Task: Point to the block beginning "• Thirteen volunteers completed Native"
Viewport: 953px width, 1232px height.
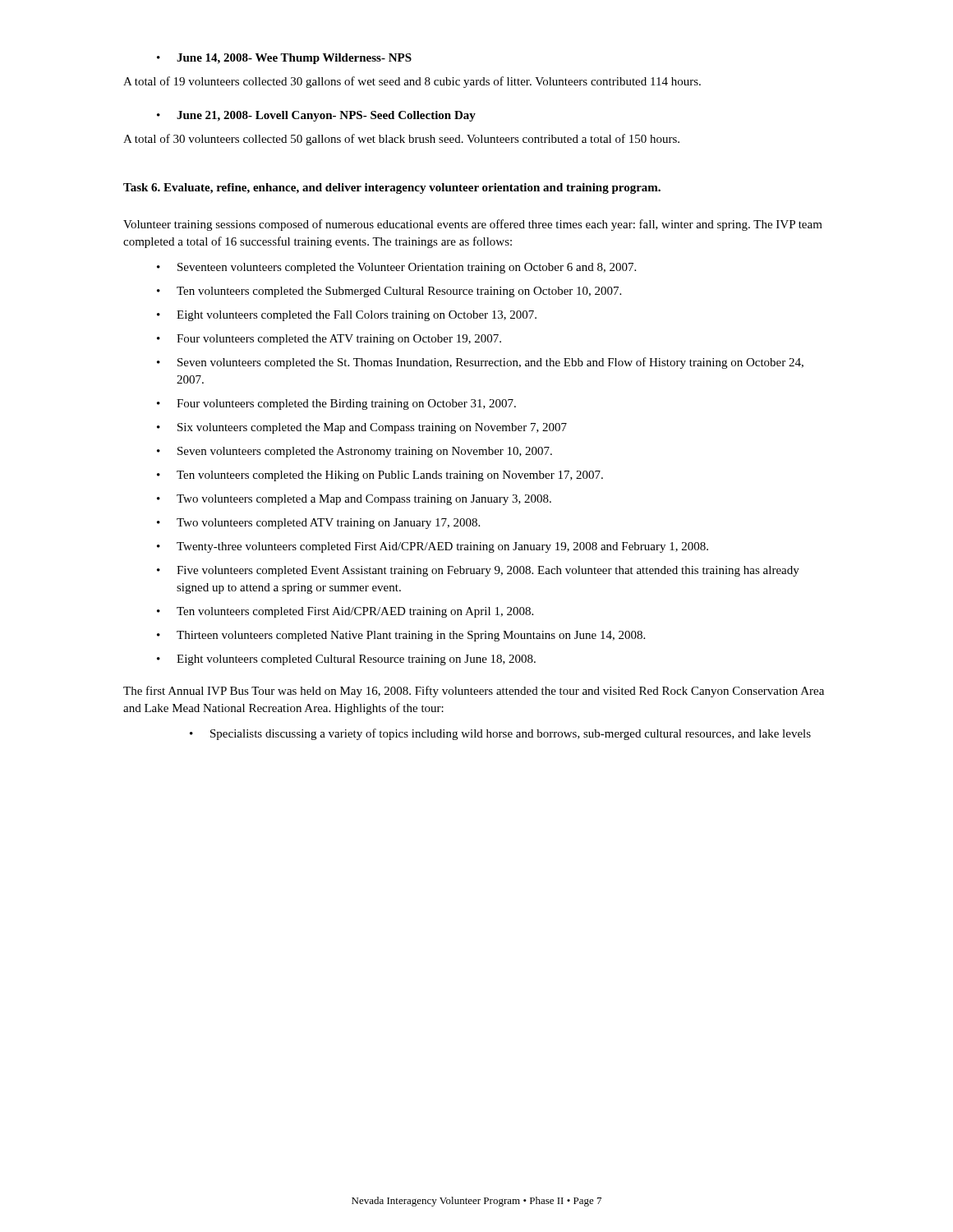Action: [x=493, y=635]
